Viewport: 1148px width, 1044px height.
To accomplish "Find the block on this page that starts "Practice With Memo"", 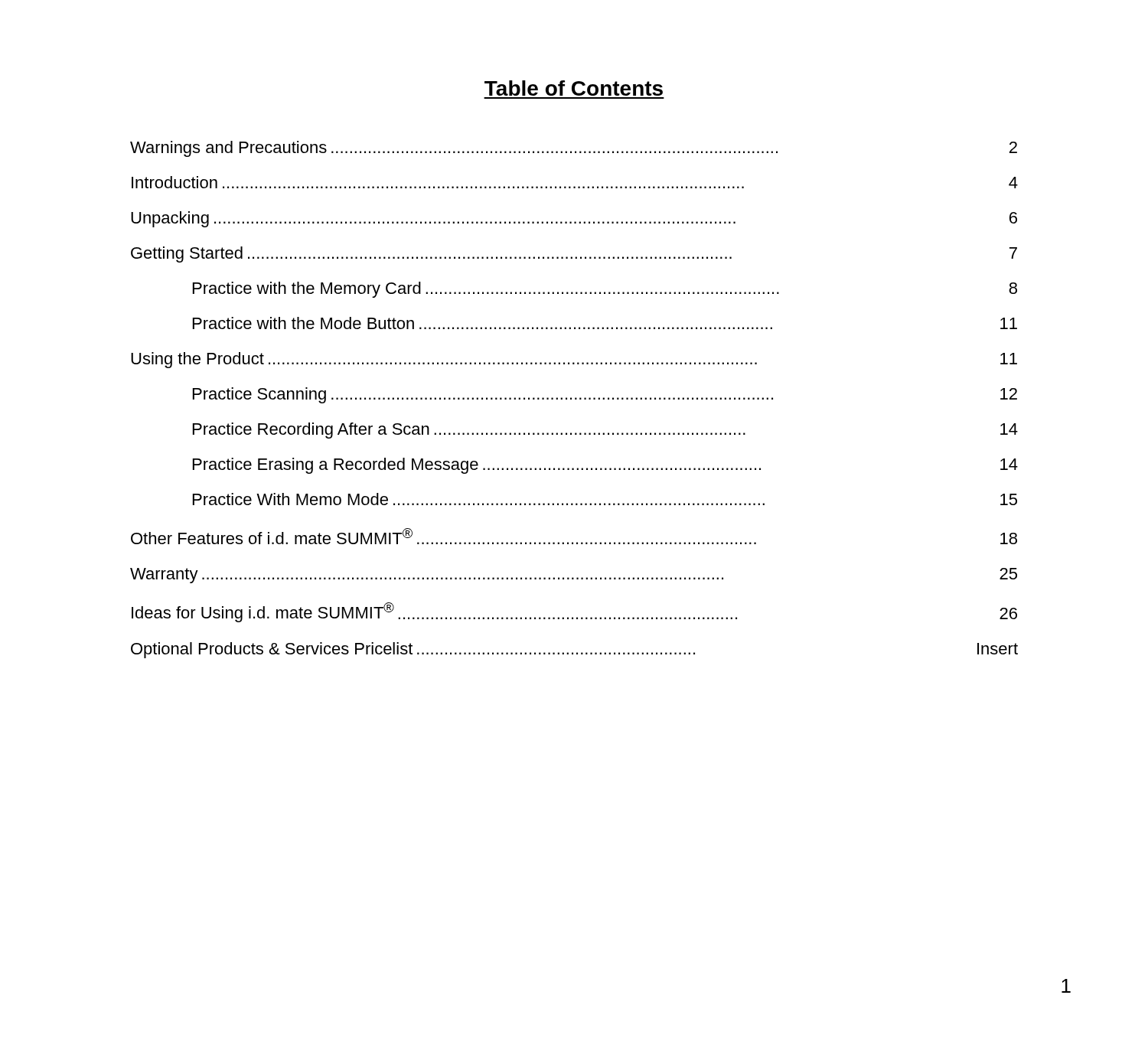I will click(x=605, y=500).
